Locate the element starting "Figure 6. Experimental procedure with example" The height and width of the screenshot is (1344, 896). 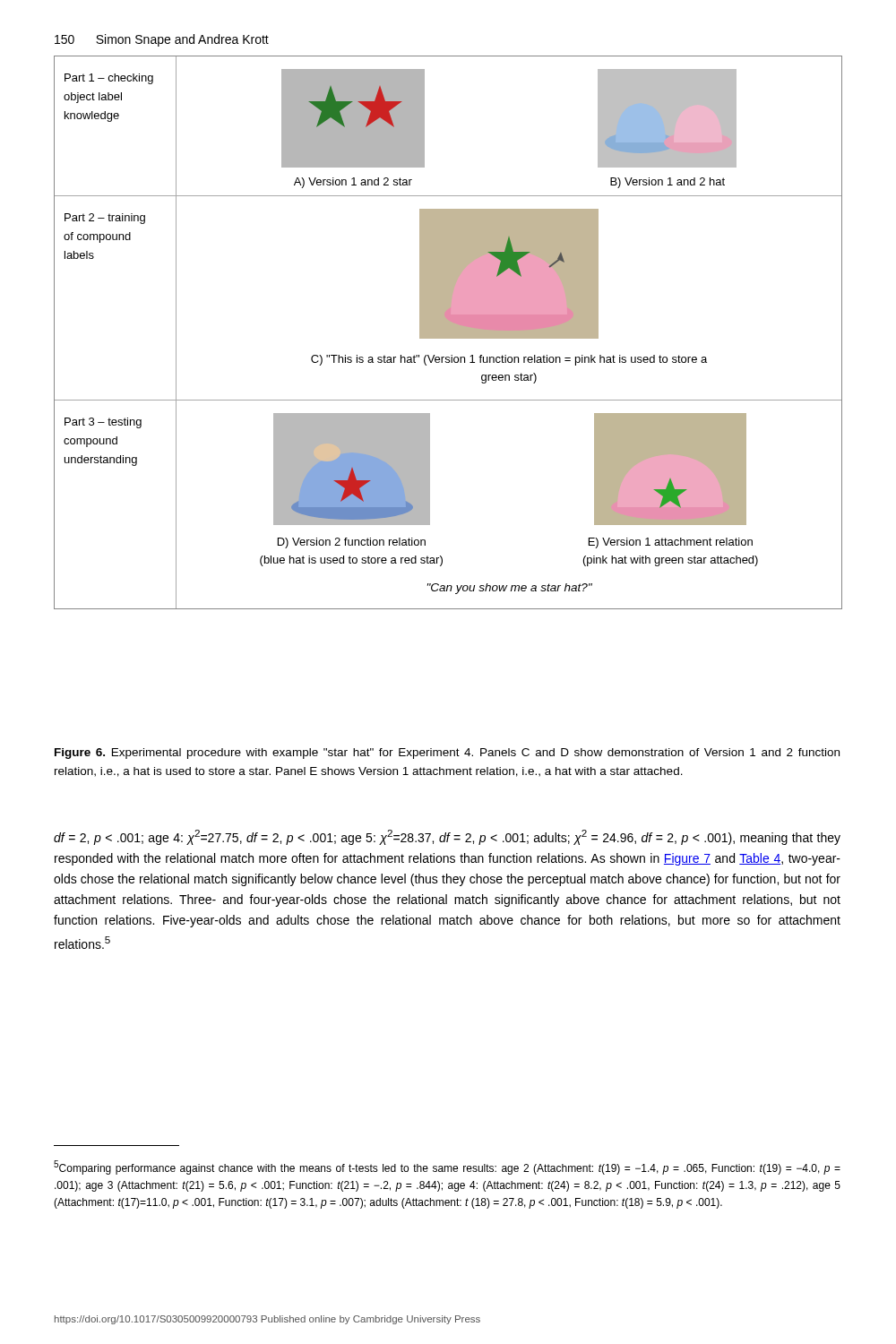447,762
